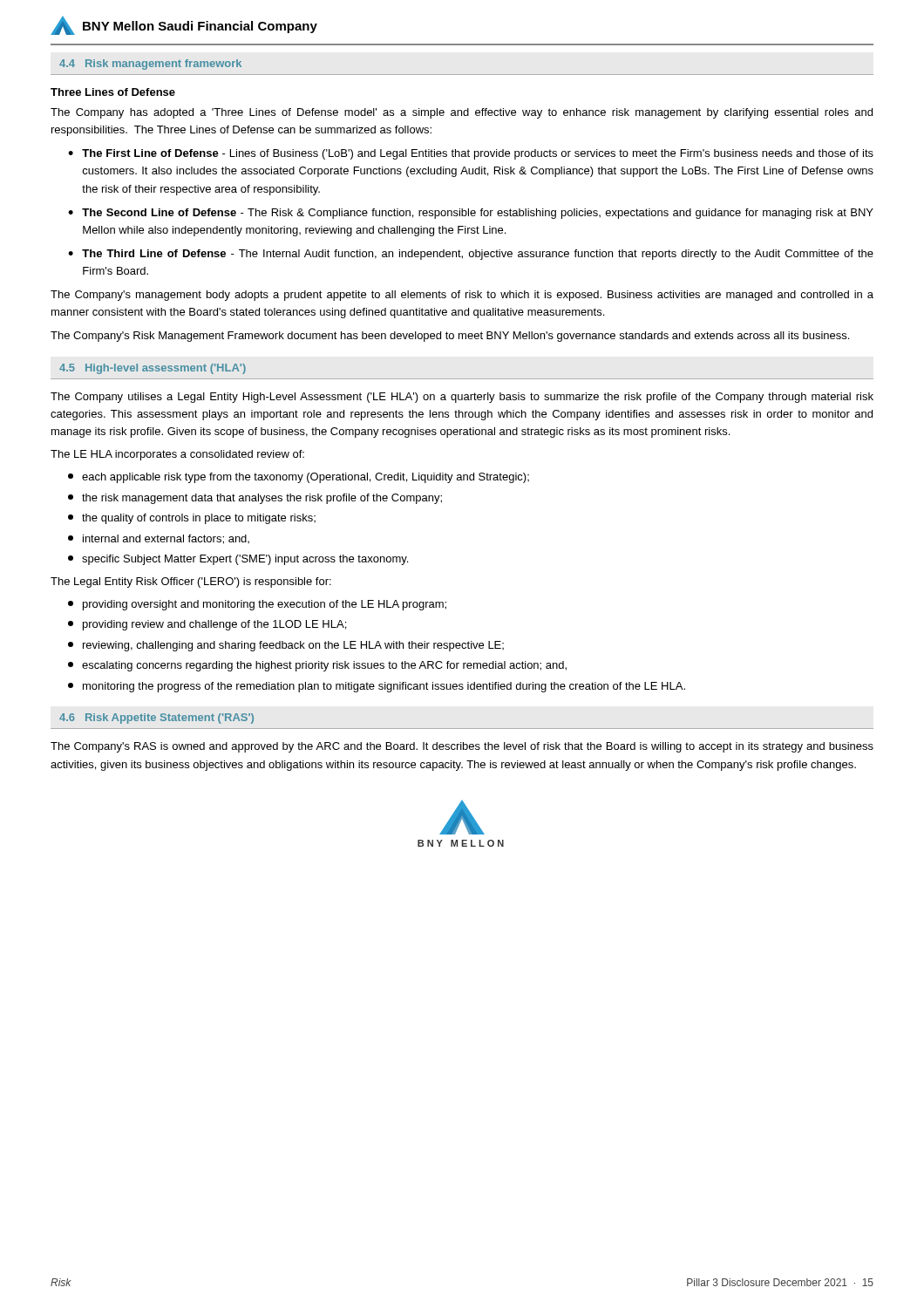Locate the list item that reads "• The First Line"
The width and height of the screenshot is (924, 1308).
pyautogui.click(x=471, y=171)
